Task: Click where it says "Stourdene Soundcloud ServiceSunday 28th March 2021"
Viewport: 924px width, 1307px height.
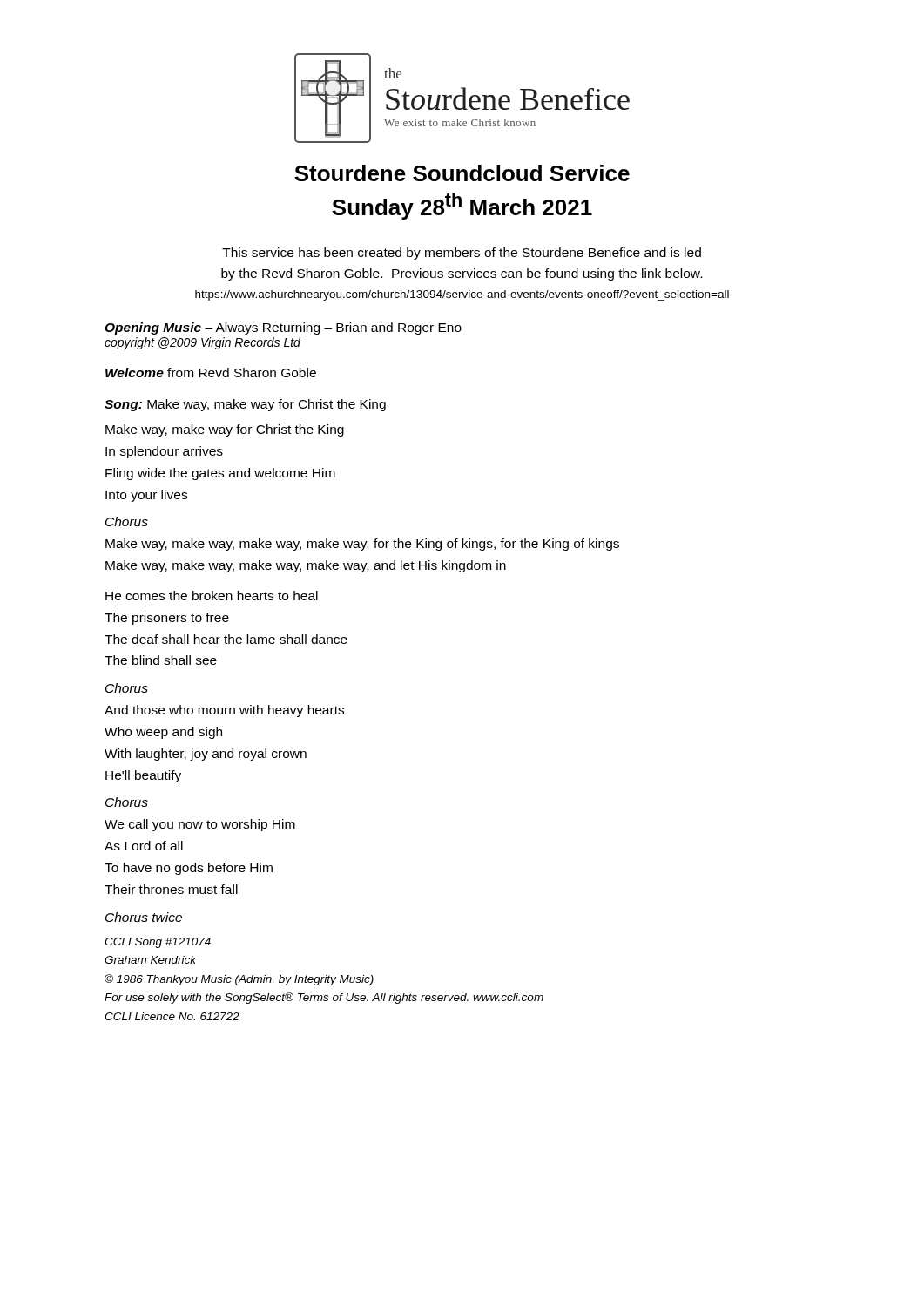Action: [x=462, y=191]
